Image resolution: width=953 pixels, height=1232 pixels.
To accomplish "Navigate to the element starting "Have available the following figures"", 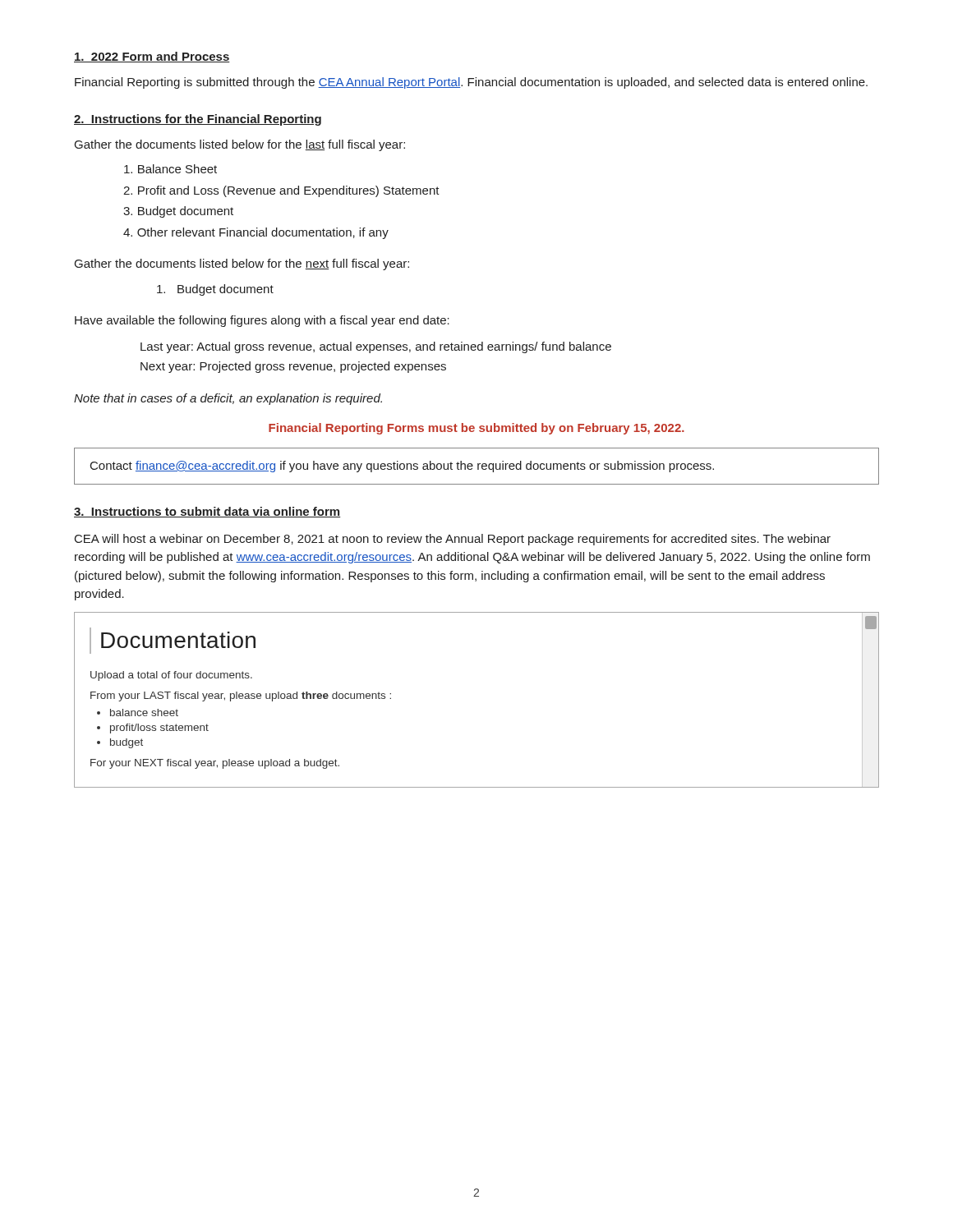I will pos(262,320).
